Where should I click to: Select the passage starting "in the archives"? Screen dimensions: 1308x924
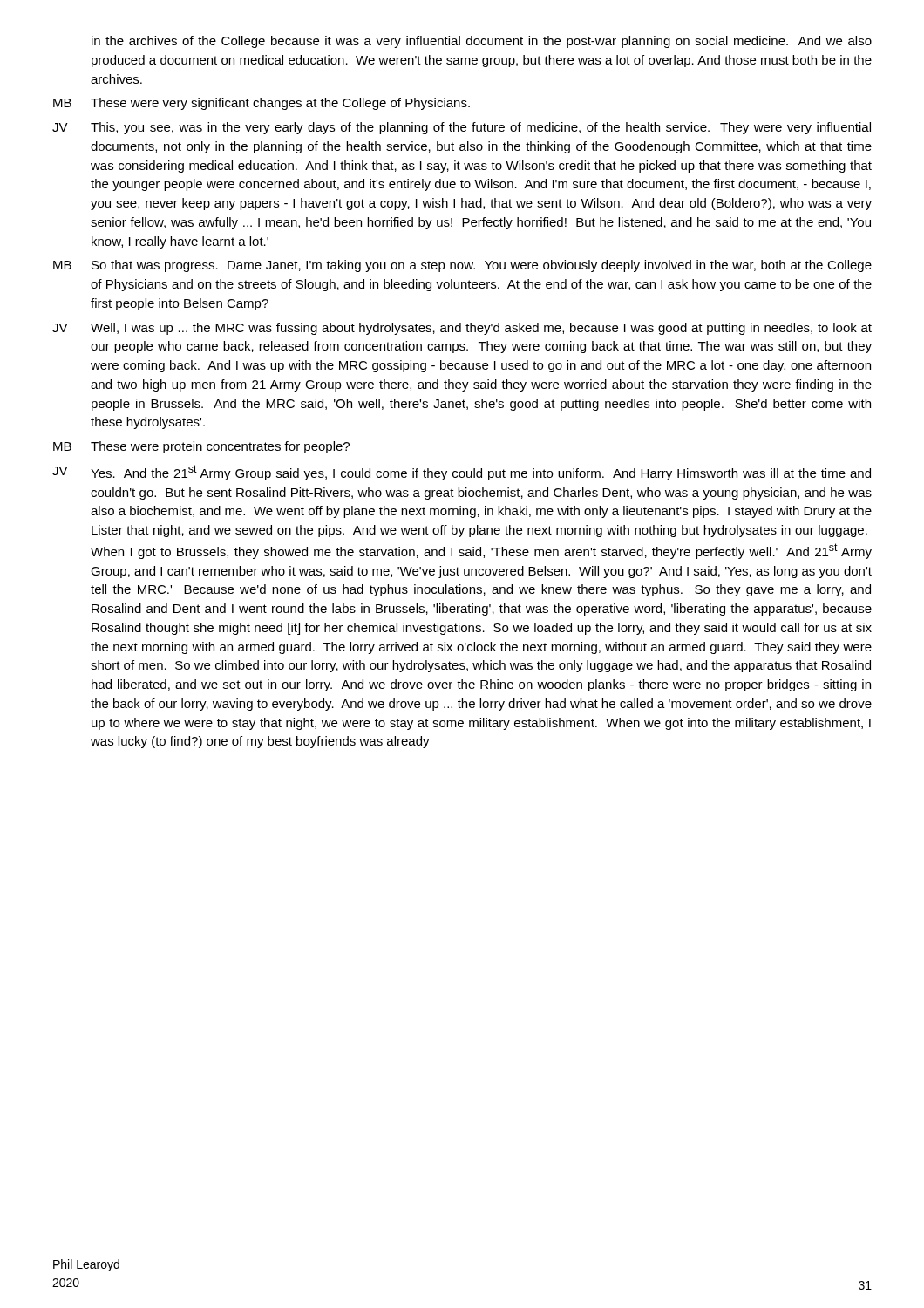[481, 60]
